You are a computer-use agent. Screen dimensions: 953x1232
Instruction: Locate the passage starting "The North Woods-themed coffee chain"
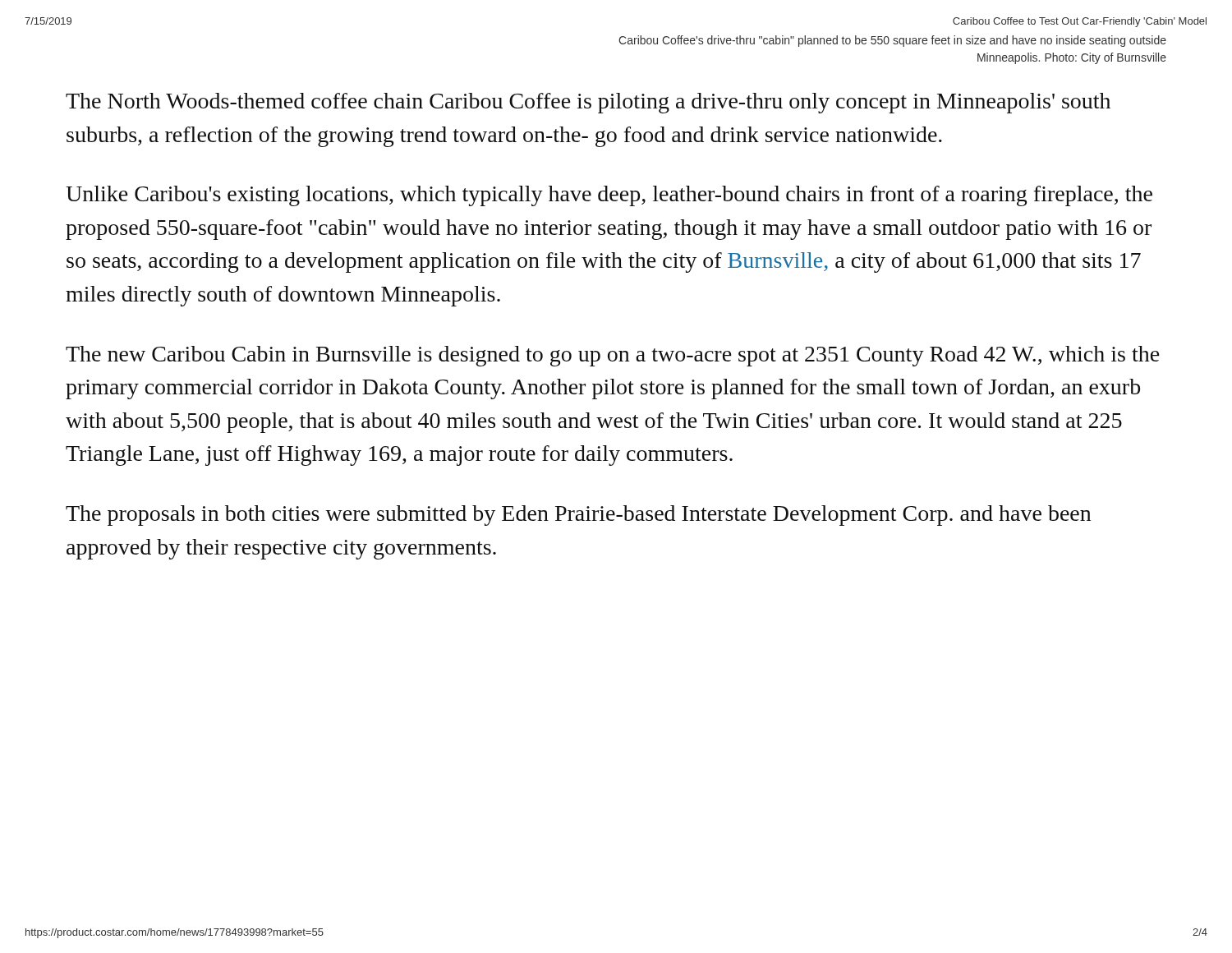(x=588, y=117)
